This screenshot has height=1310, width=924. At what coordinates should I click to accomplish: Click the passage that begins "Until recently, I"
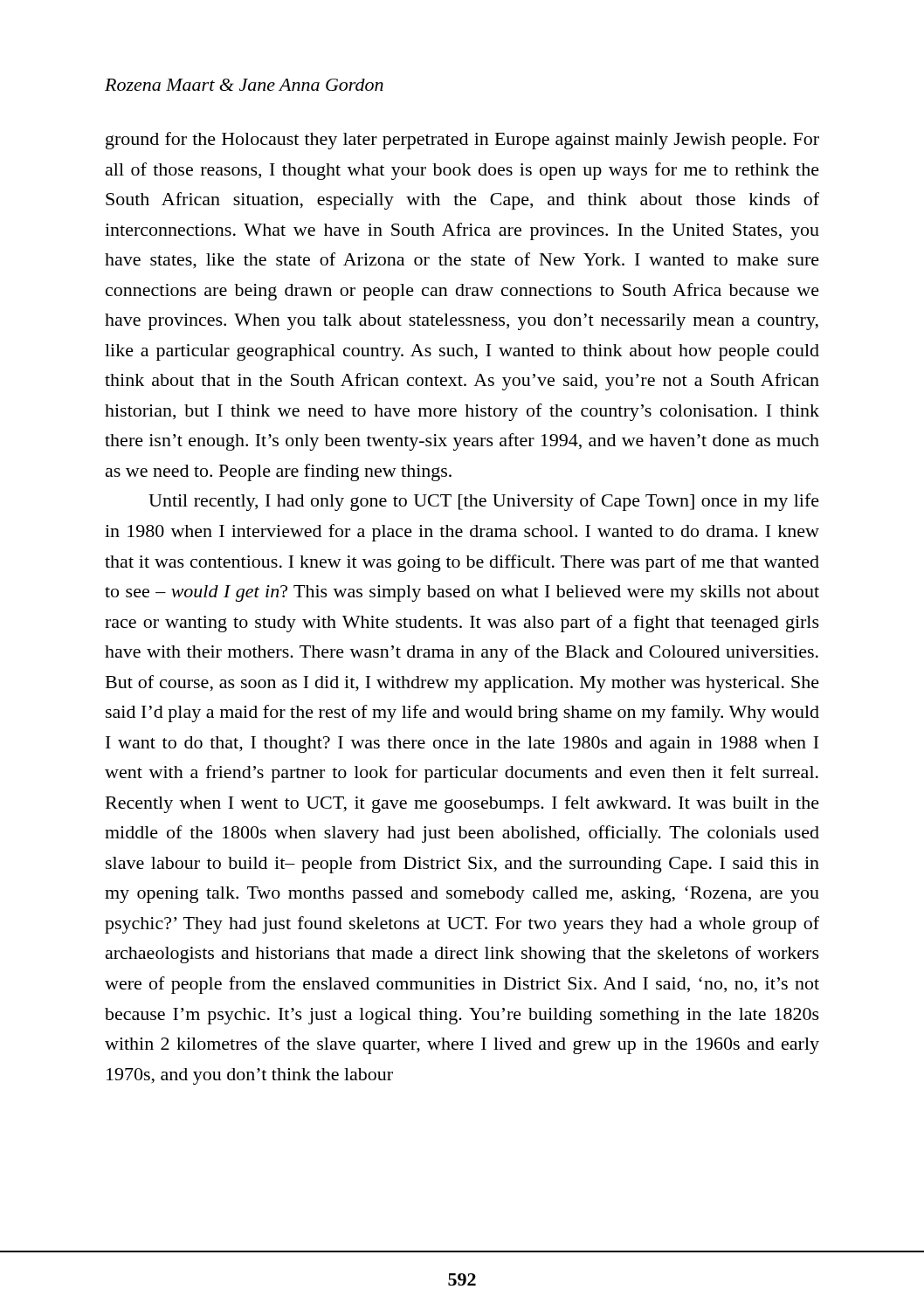point(462,788)
